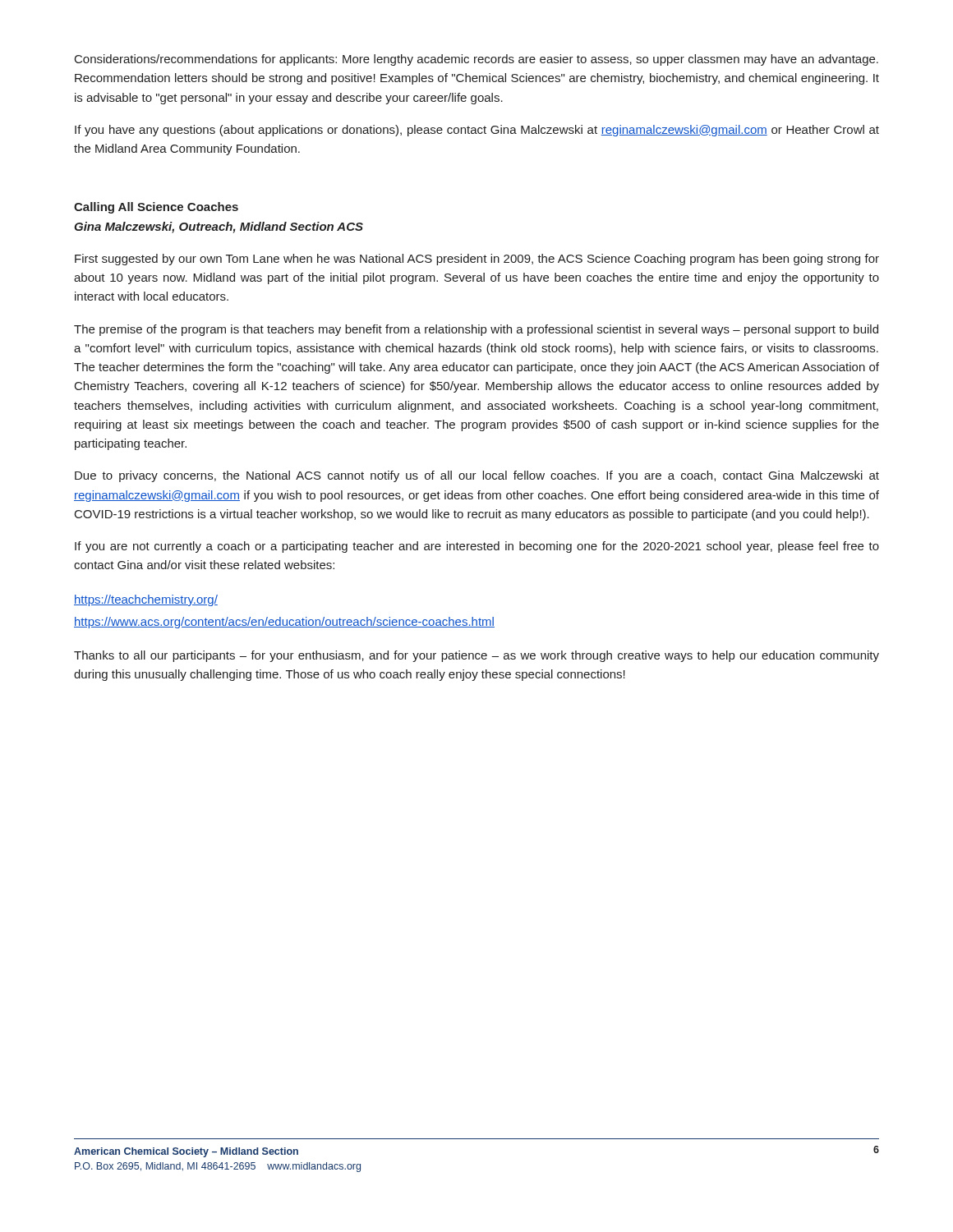Find the element starting "First suggested by our"
Image resolution: width=953 pixels, height=1232 pixels.
[476, 277]
